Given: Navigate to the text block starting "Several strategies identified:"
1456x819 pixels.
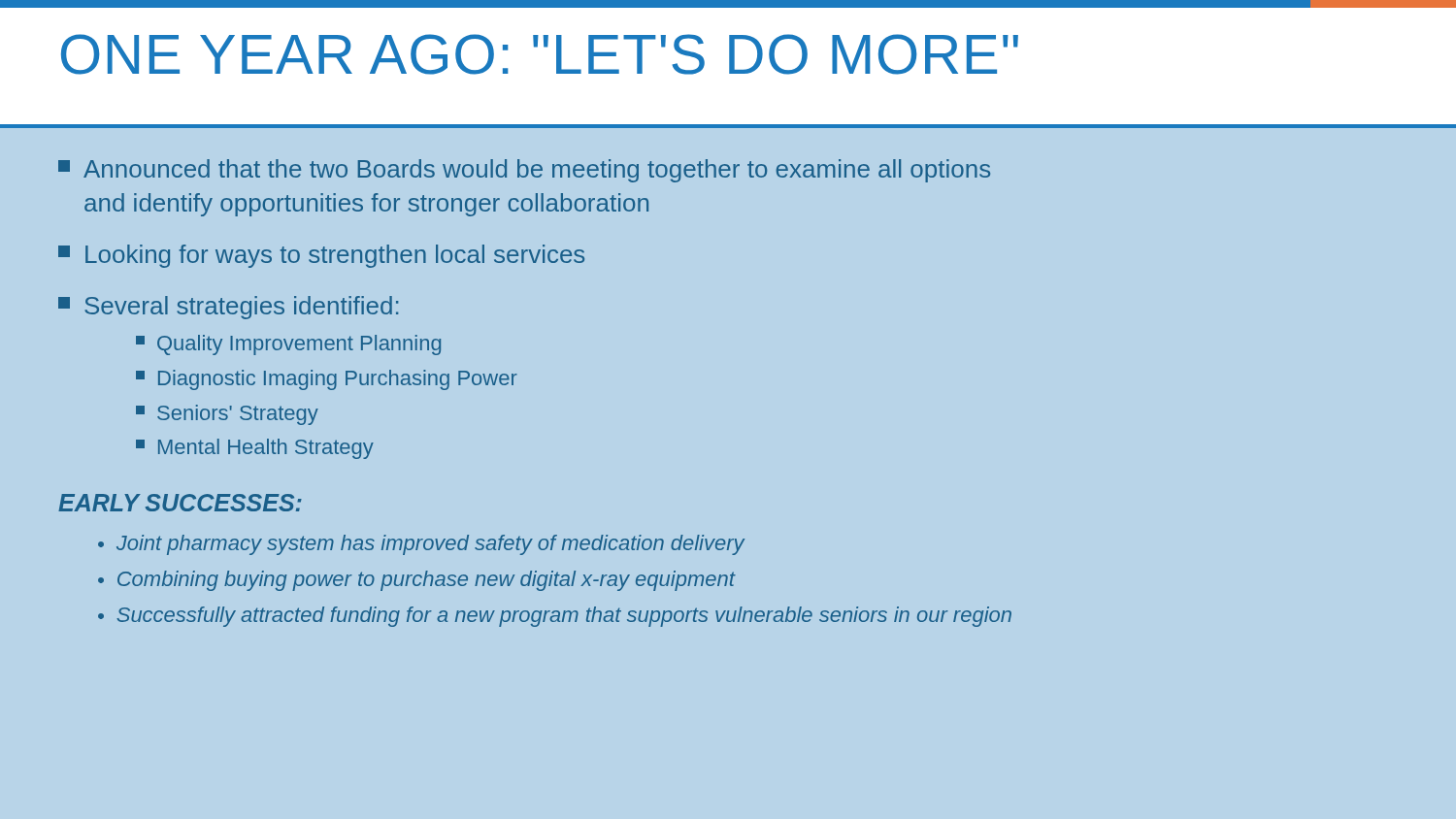Looking at the screenshot, I should tap(229, 306).
